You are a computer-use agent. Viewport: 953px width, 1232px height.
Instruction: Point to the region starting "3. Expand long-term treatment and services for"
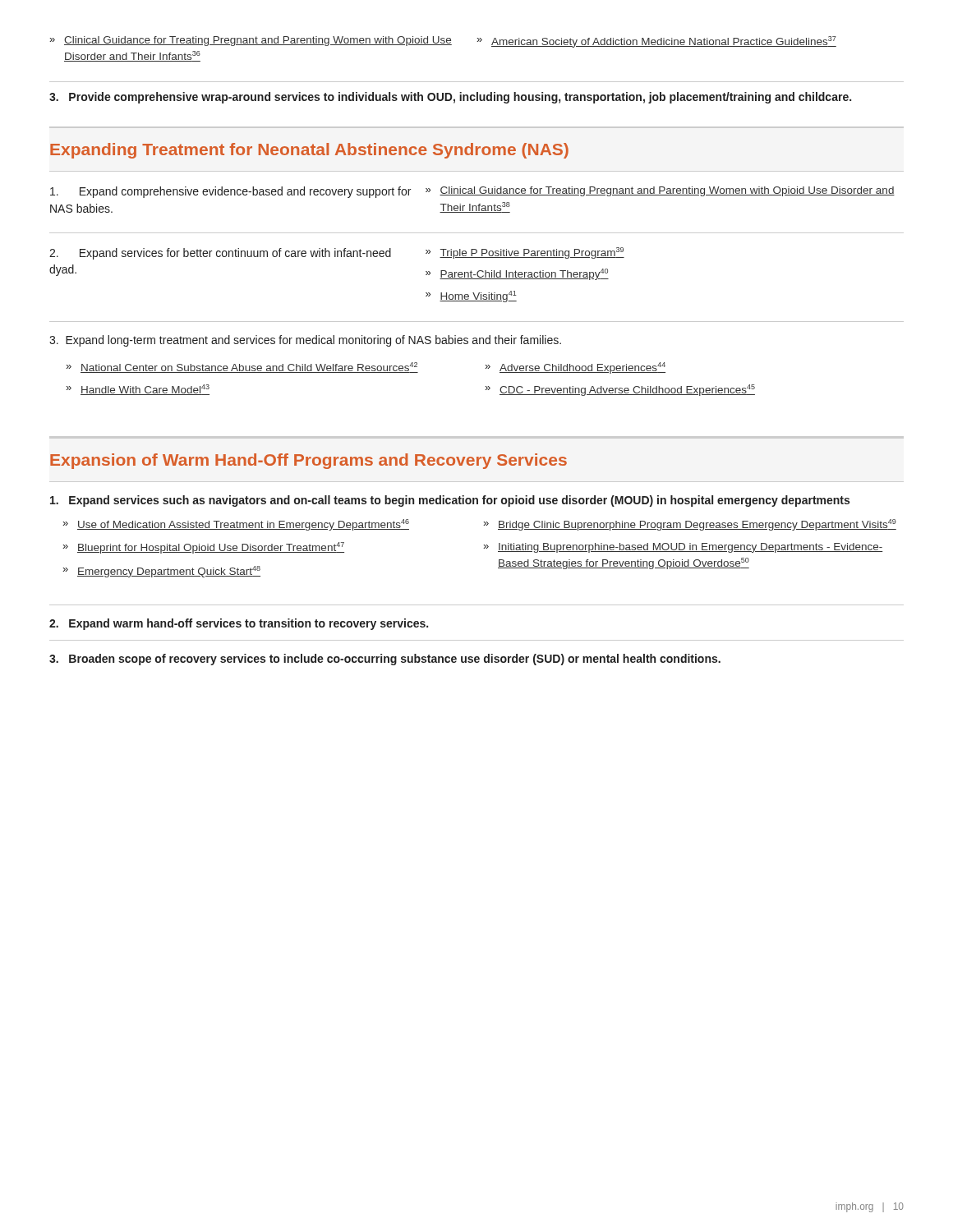pos(306,340)
